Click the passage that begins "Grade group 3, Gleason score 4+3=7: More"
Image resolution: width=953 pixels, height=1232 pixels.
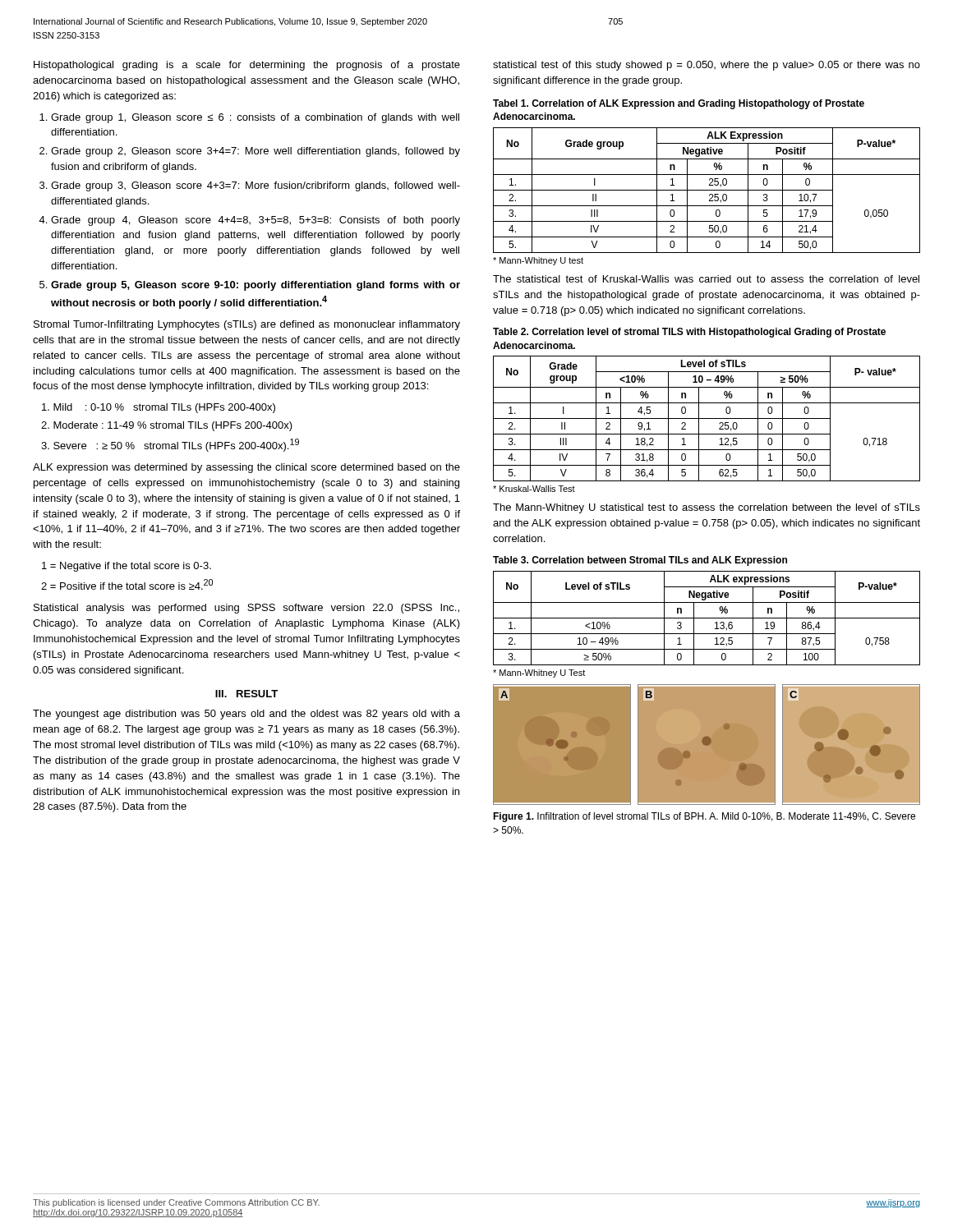point(255,194)
